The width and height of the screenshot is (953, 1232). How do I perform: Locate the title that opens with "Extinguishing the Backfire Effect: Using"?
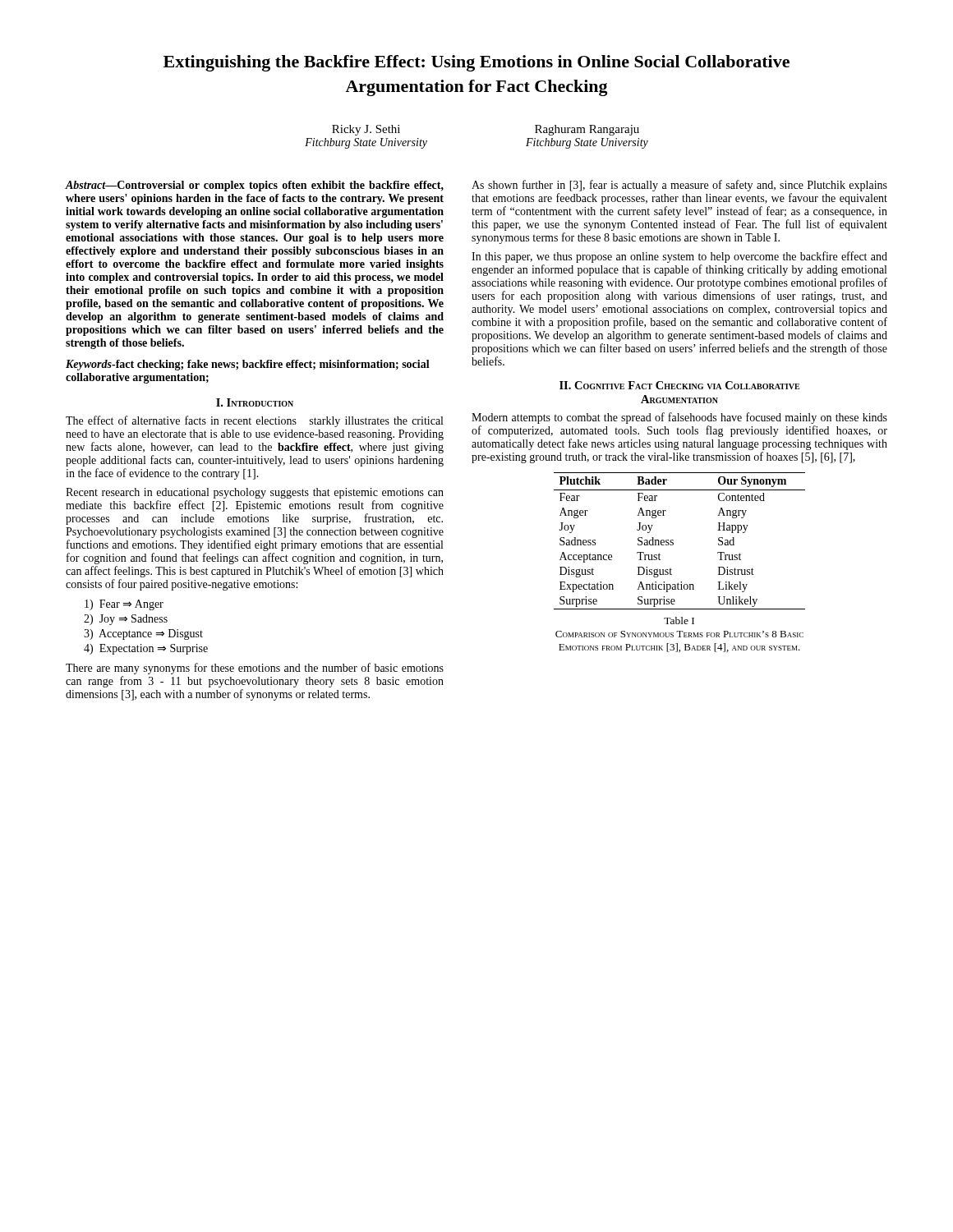(476, 74)
